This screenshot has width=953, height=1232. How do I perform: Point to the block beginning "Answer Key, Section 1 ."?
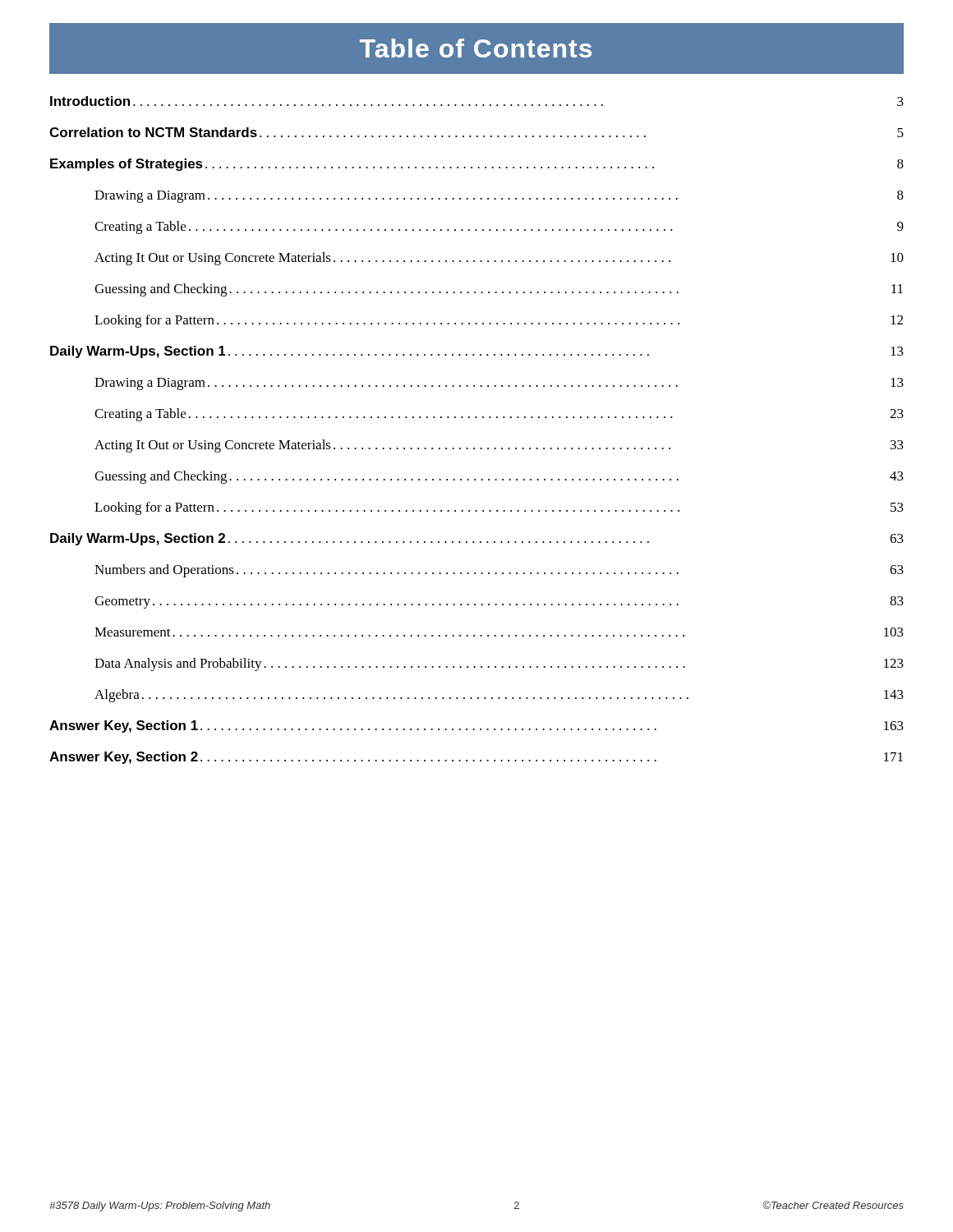[476, 726]
